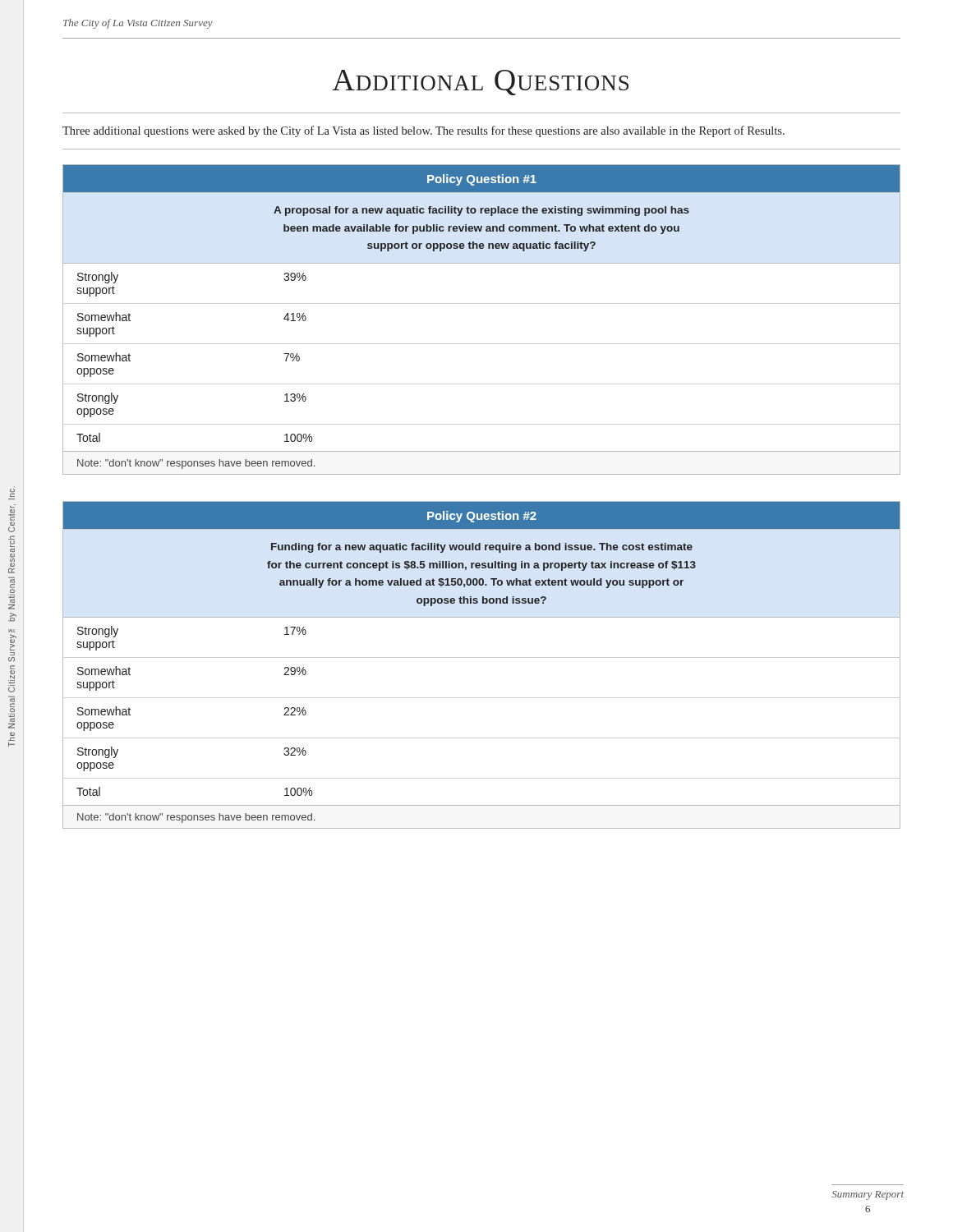
Task: Locate the block of text that opens with "Three additional questions were asked"
Action: pyautogui.click(x=424, y=131)
